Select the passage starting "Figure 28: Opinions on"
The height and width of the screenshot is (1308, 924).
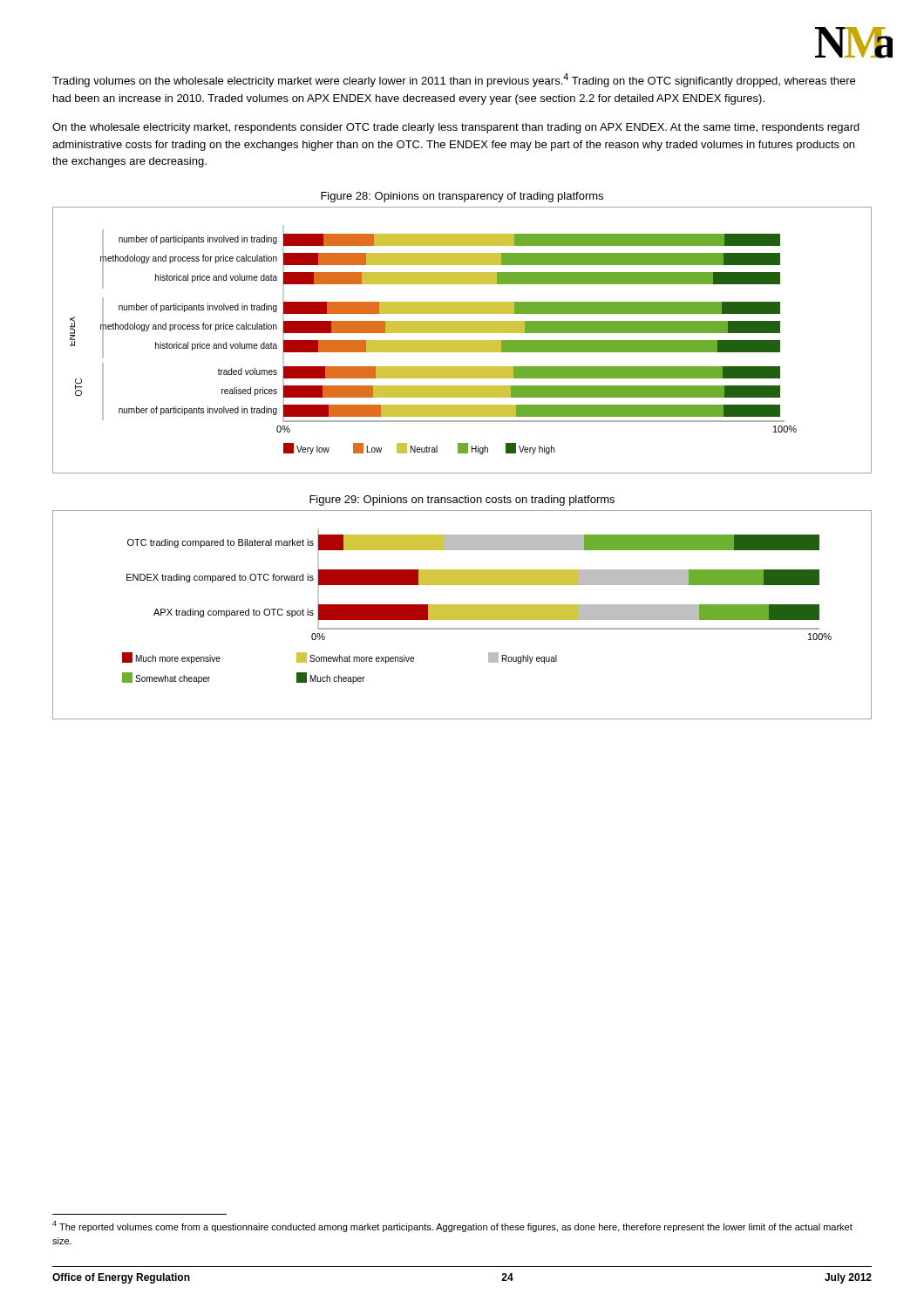(462, 196)
